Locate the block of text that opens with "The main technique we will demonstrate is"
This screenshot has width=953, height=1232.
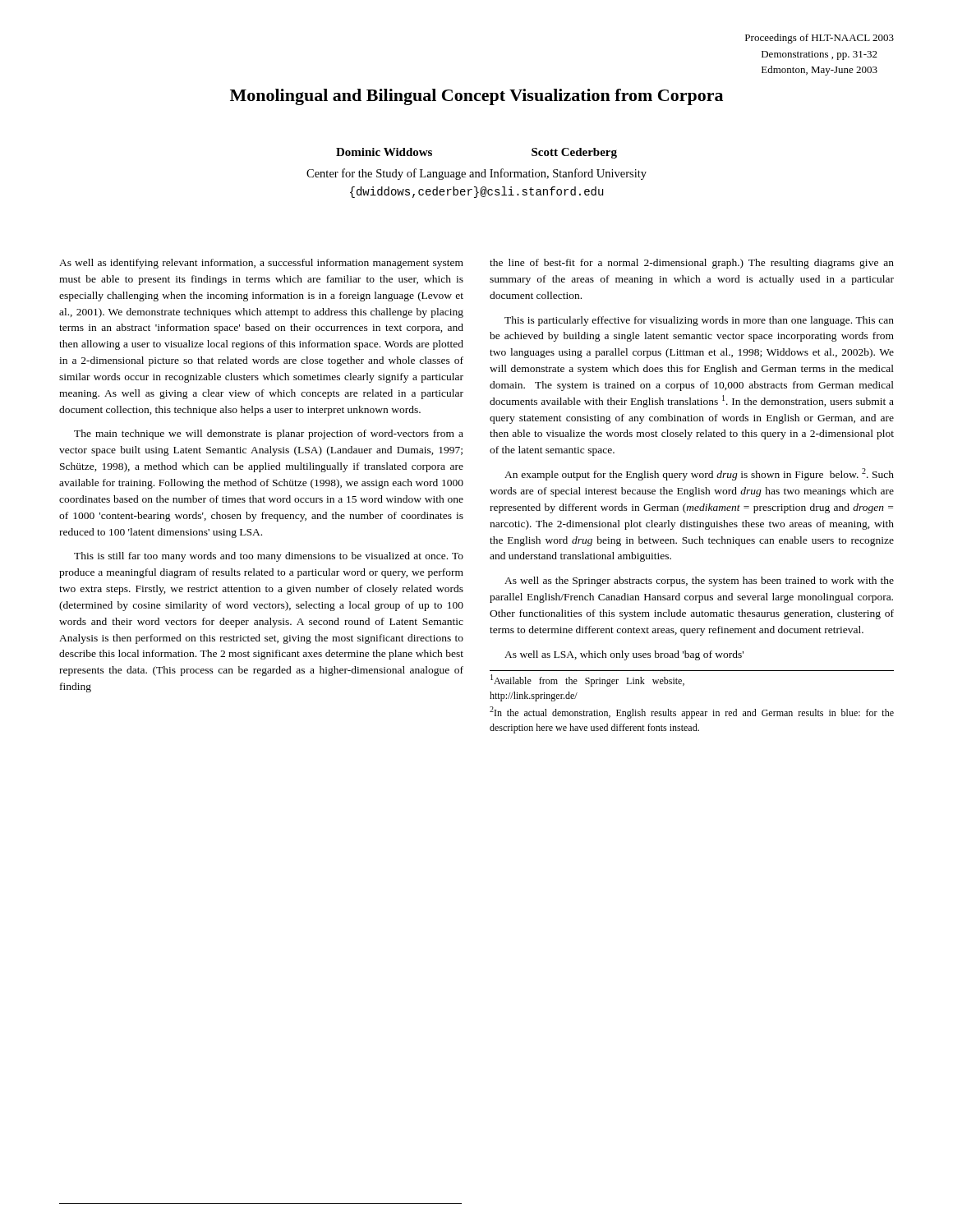[x=261, y=483]
